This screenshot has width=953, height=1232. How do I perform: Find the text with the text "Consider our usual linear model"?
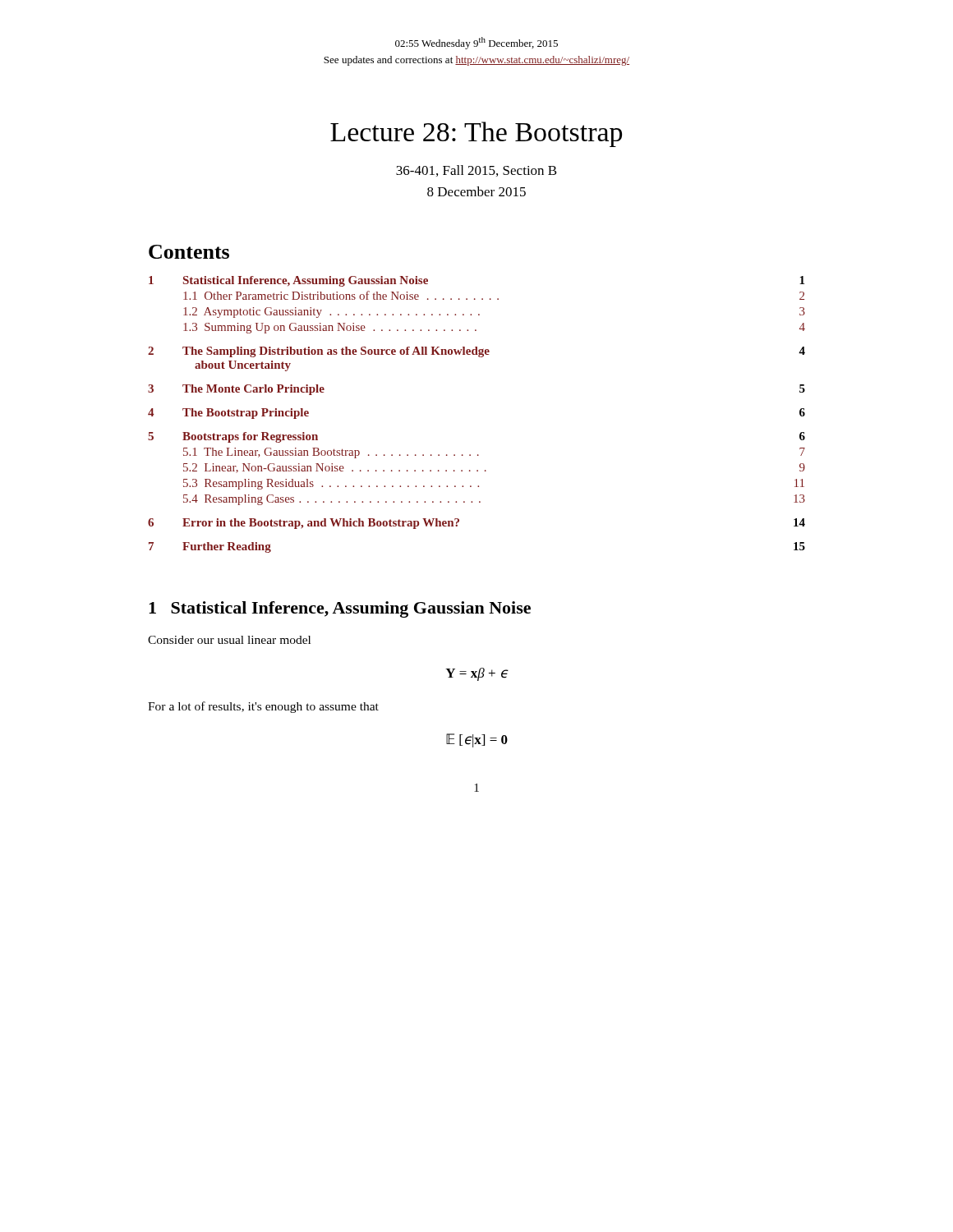click(230, 640)
